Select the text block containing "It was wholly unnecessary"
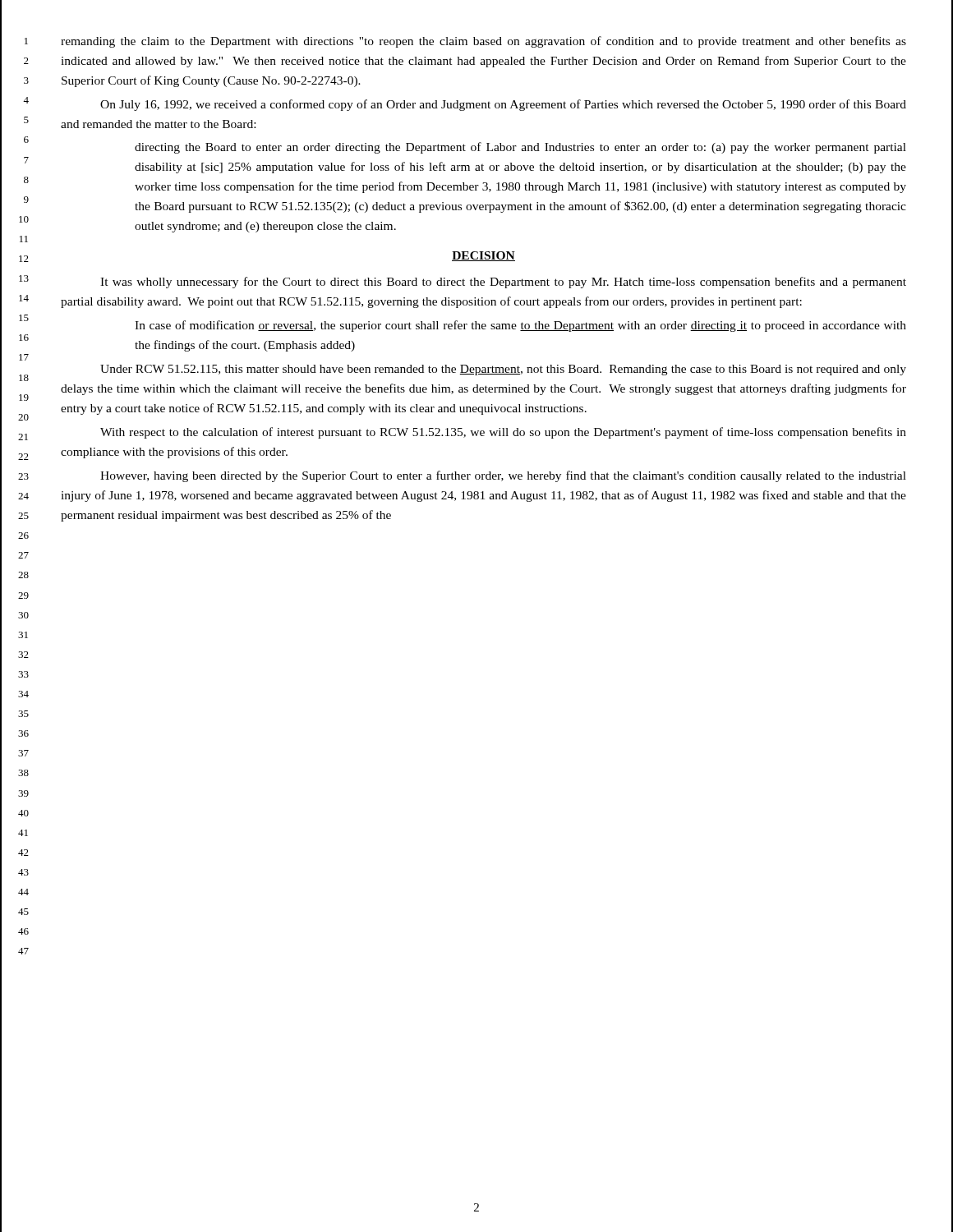Image resolution: width=953 pixels, height=1232 pixels. pyautogui.click(x=484, y=291)
